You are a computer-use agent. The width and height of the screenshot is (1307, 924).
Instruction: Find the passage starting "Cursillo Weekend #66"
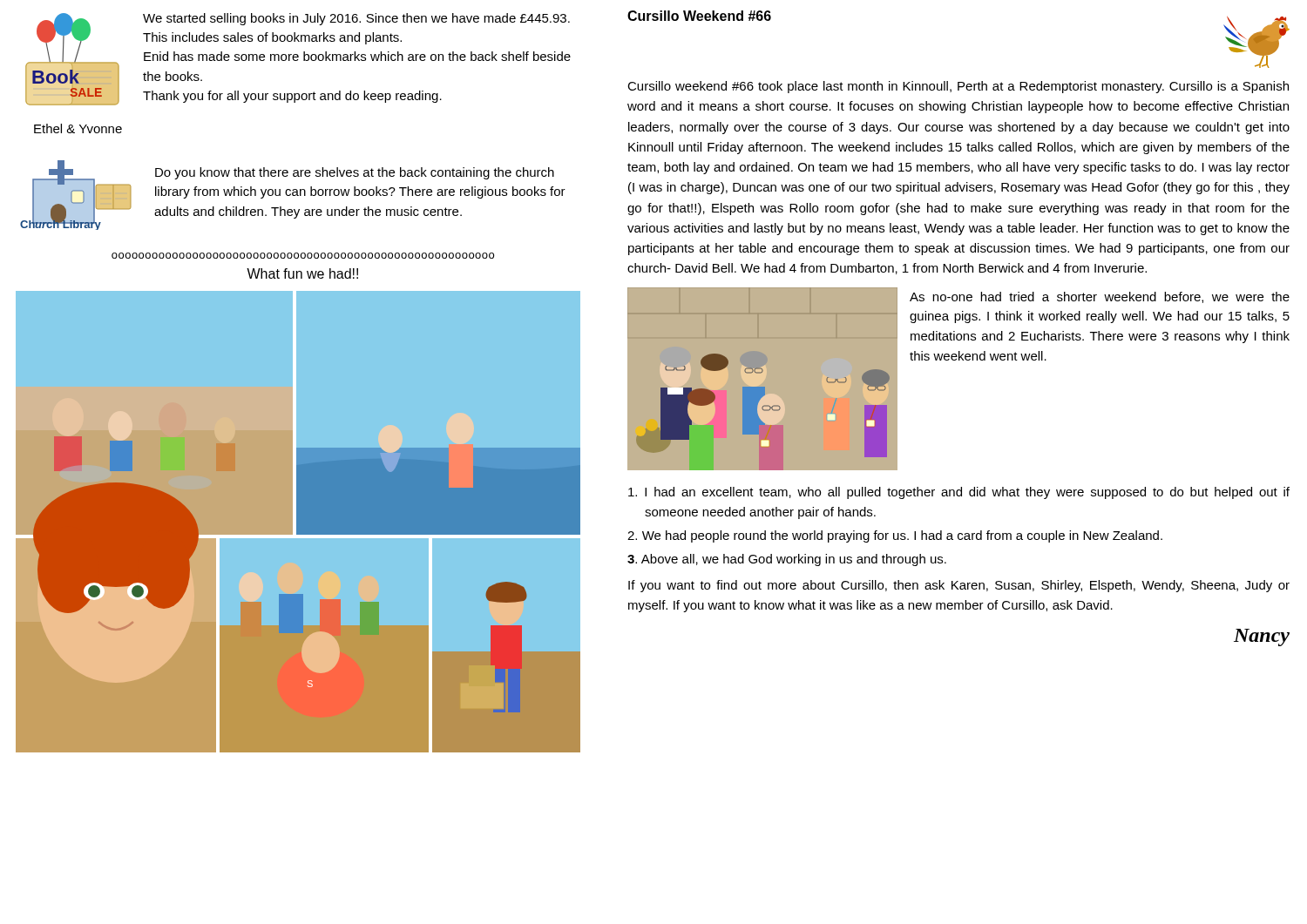(699, 16)
